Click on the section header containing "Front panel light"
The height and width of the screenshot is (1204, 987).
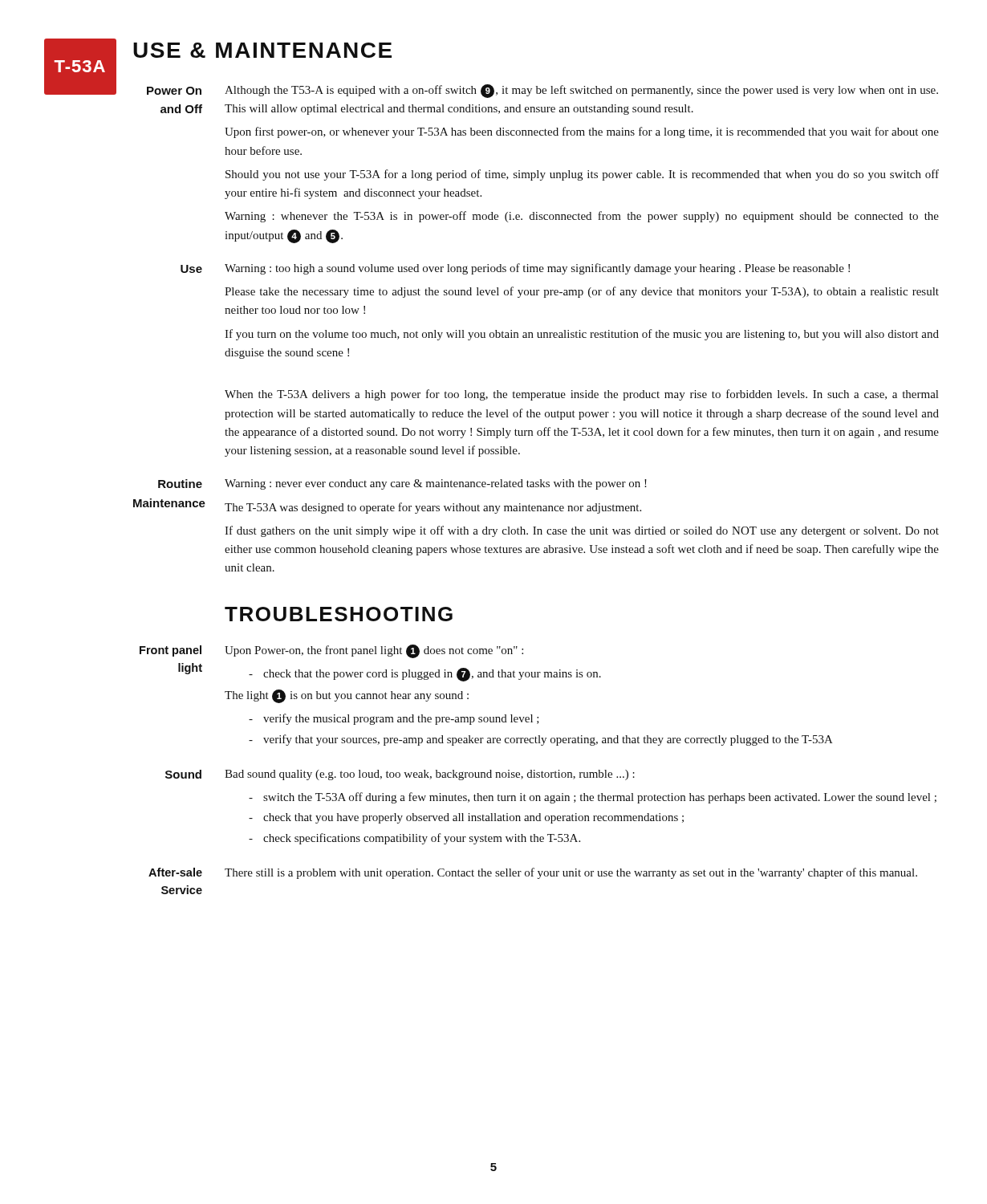[x=171, y=659]
